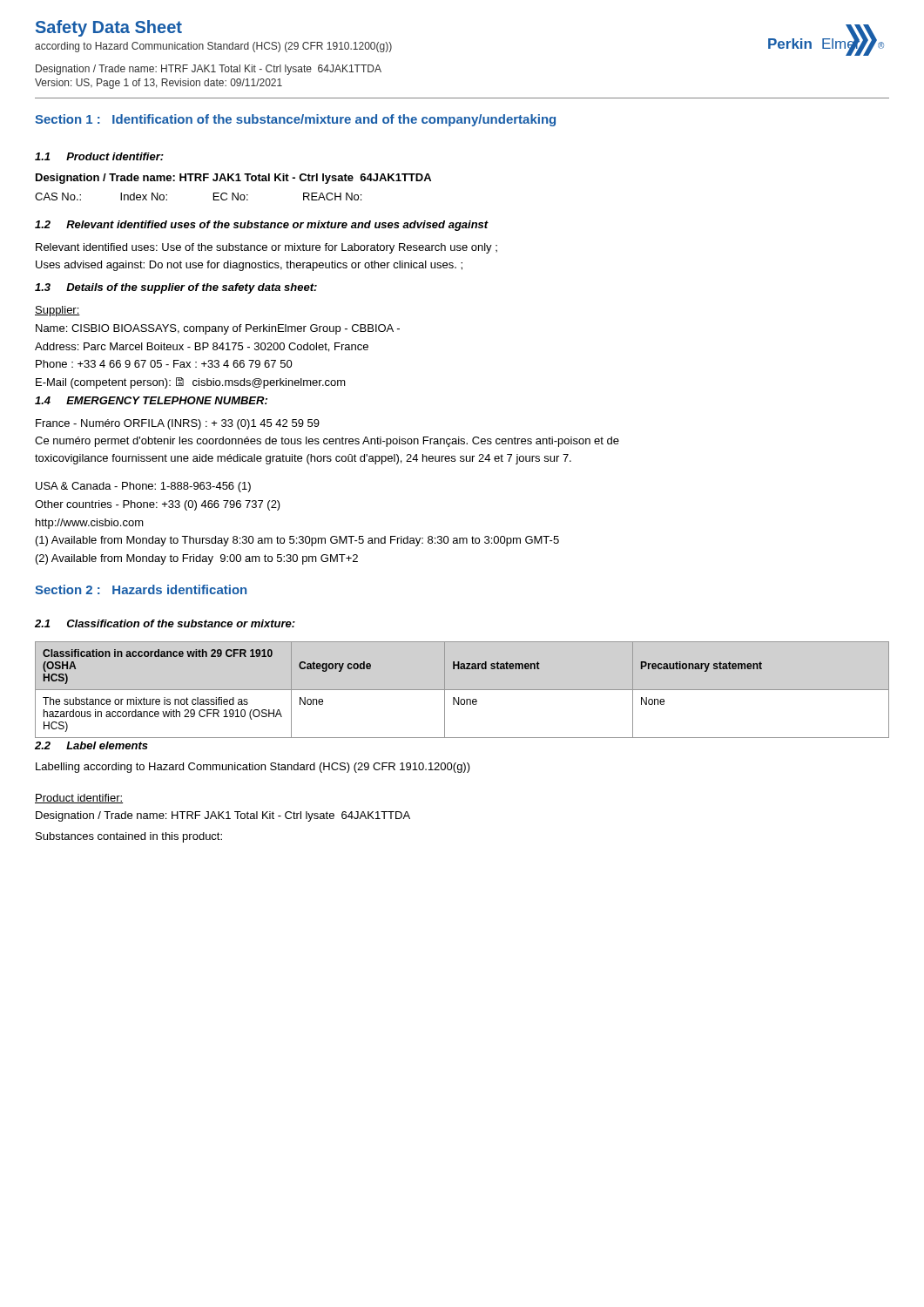Where is the passage that starts "Relevant identified uses: Use of the substance"?
The image size is (924, 1307).
(x=266, y=256)
